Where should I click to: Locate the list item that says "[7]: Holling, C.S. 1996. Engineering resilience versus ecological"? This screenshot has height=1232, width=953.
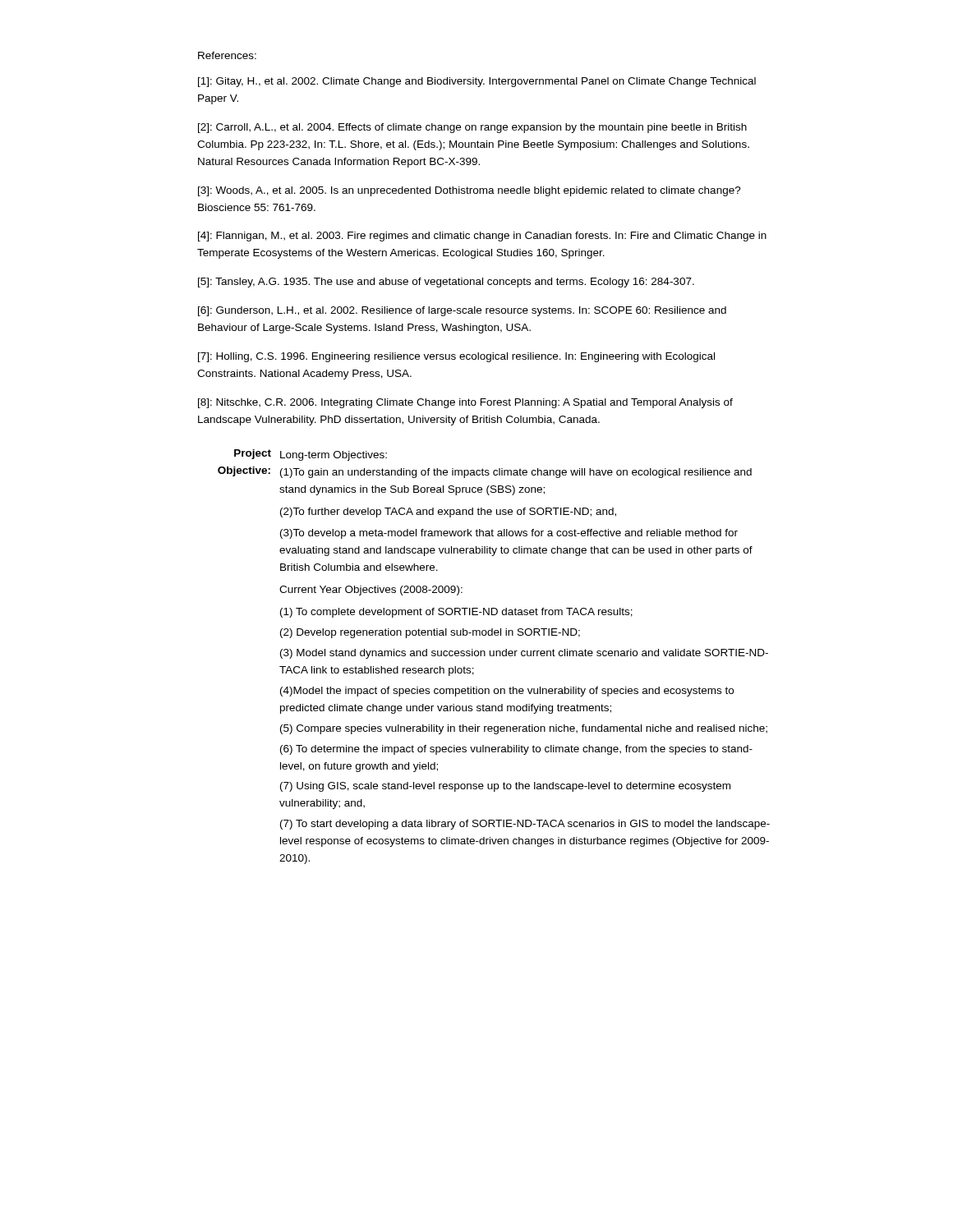coord(456,365)
